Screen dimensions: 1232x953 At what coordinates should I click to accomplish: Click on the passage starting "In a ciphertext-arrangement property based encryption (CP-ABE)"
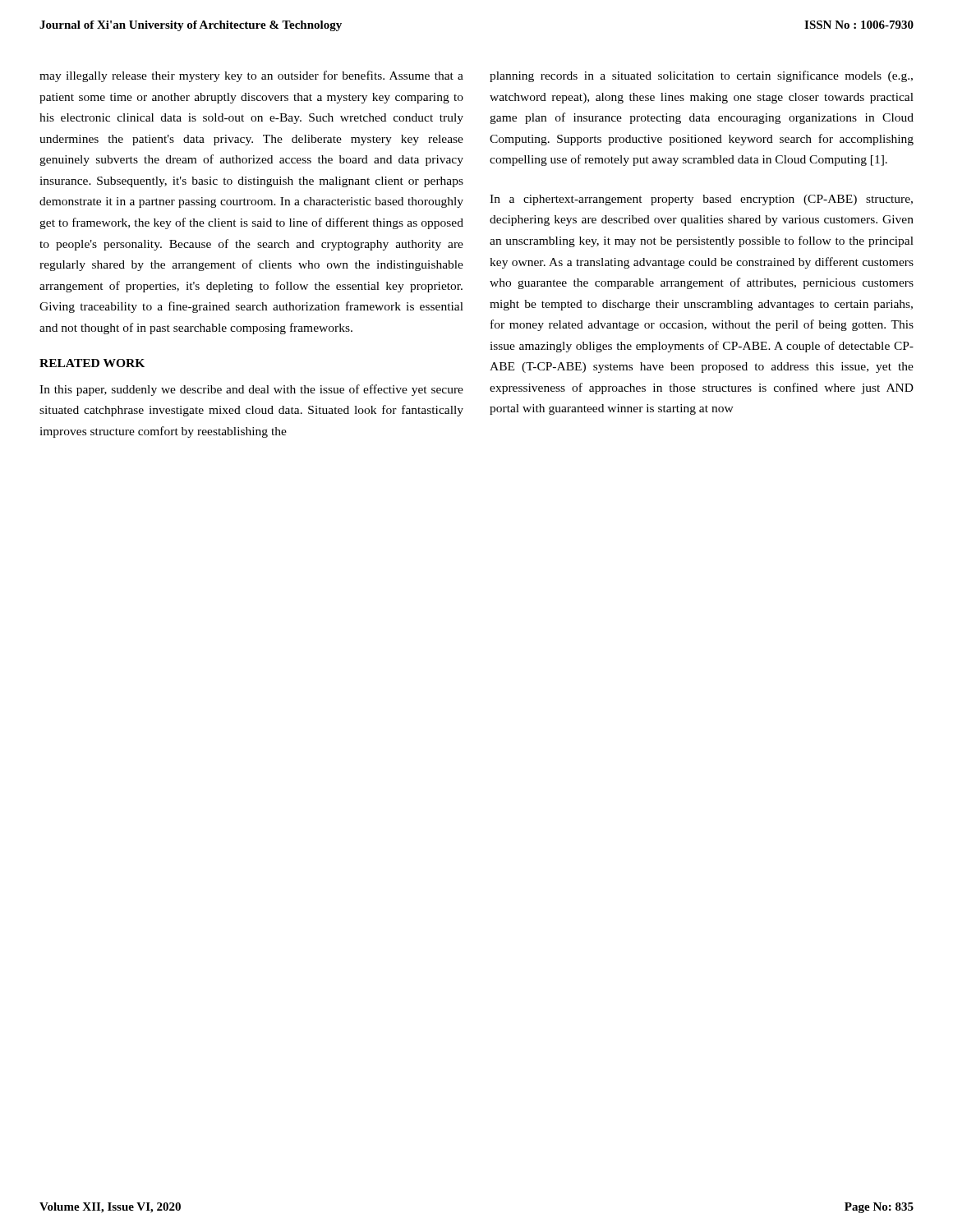[x=702, y=303]
